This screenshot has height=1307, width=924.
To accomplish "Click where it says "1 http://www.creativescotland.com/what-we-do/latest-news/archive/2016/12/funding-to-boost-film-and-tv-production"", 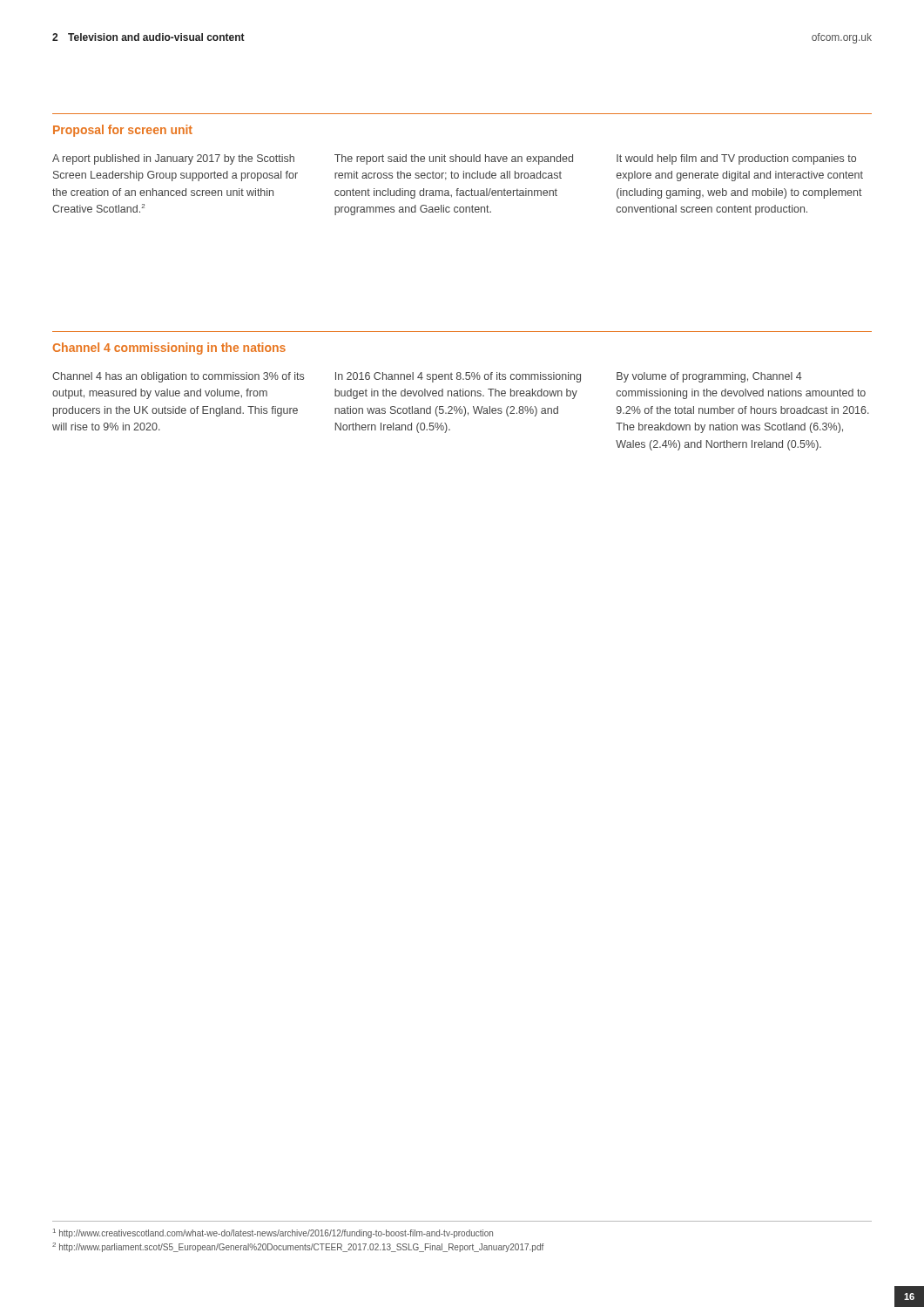I will click(273, 1233).
